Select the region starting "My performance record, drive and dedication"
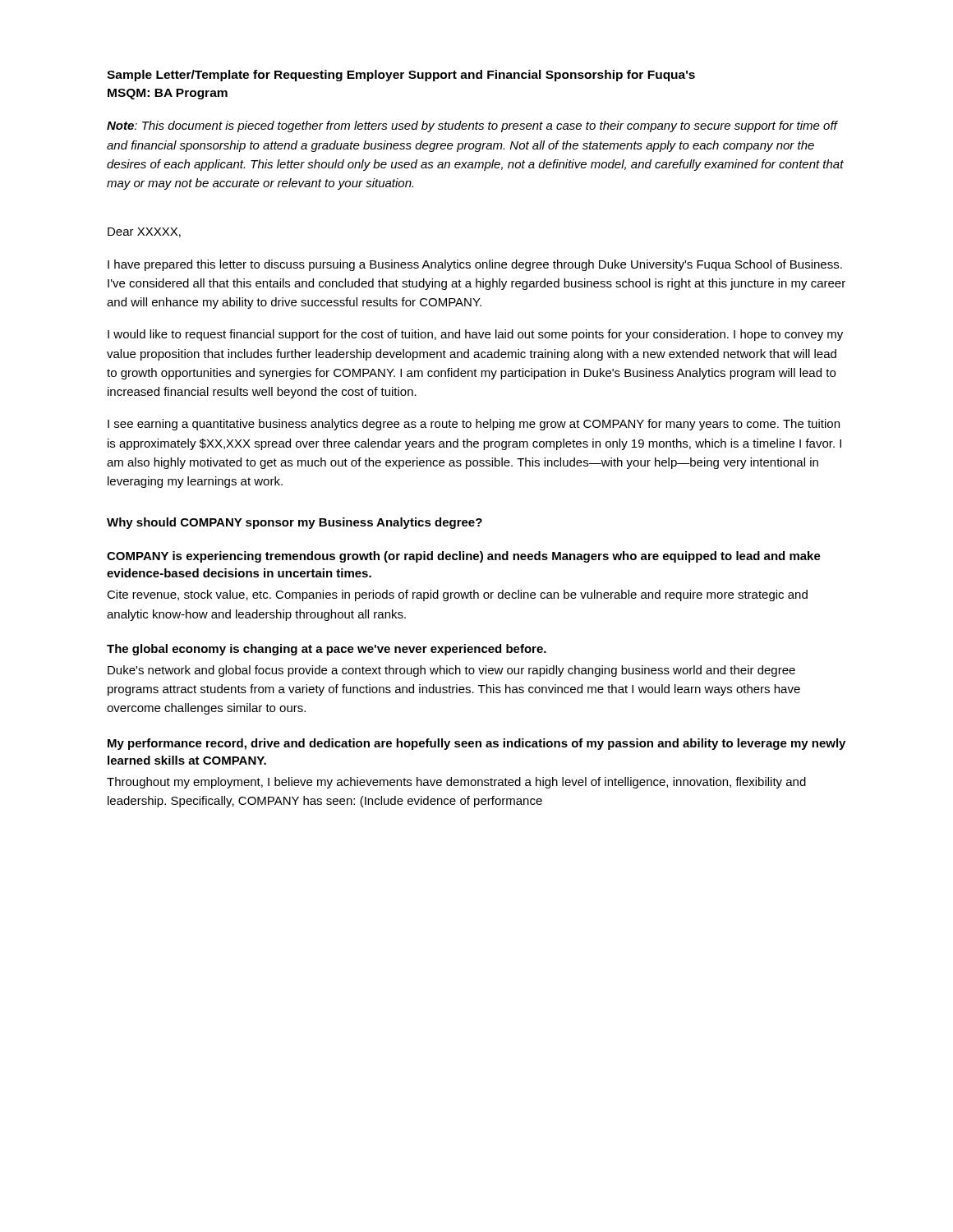Image resolution: width=953 pixels, height=1232 pixels. 476,751
